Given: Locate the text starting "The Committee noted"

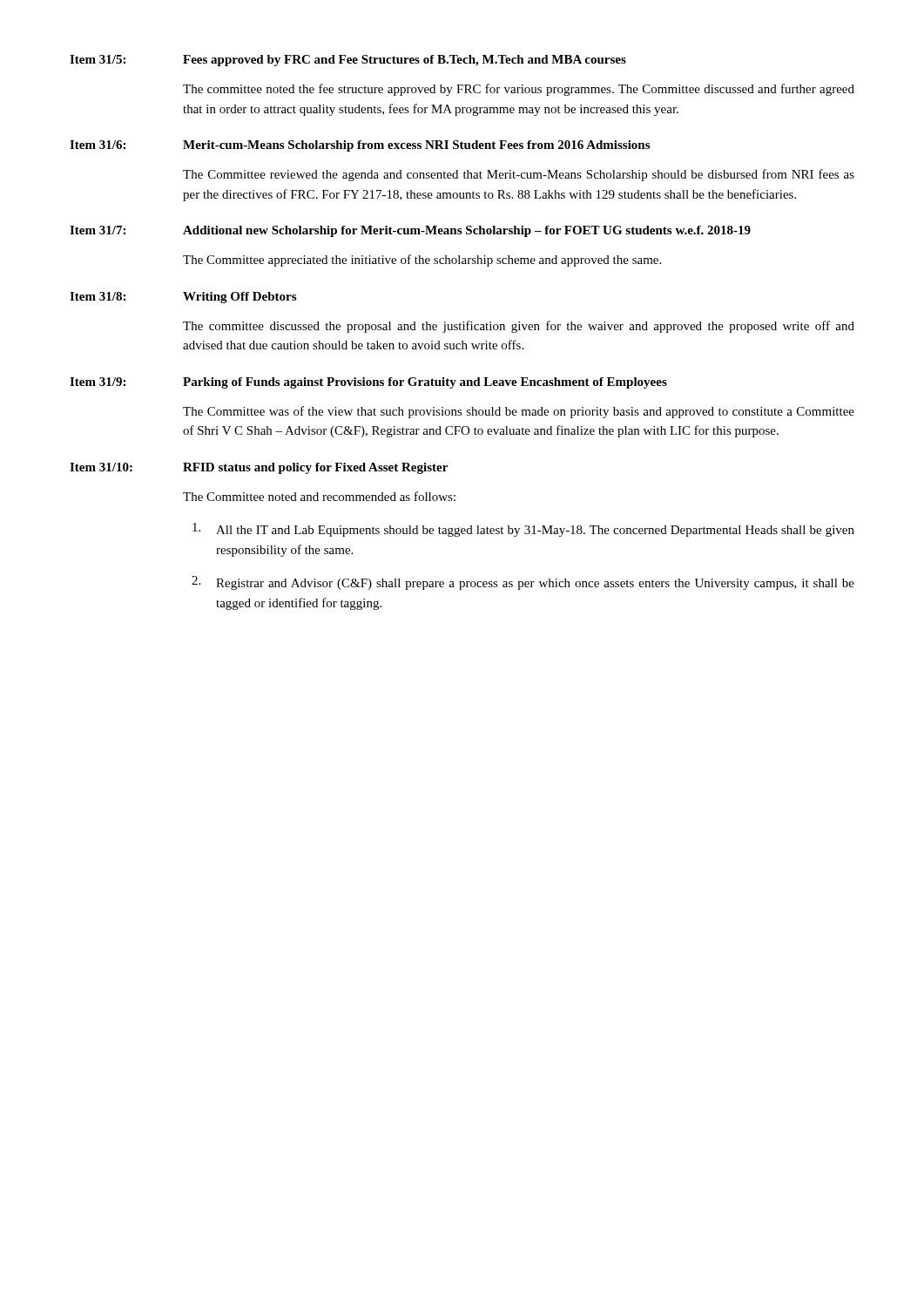Looking at the screenshot, I should click(320, 496).
